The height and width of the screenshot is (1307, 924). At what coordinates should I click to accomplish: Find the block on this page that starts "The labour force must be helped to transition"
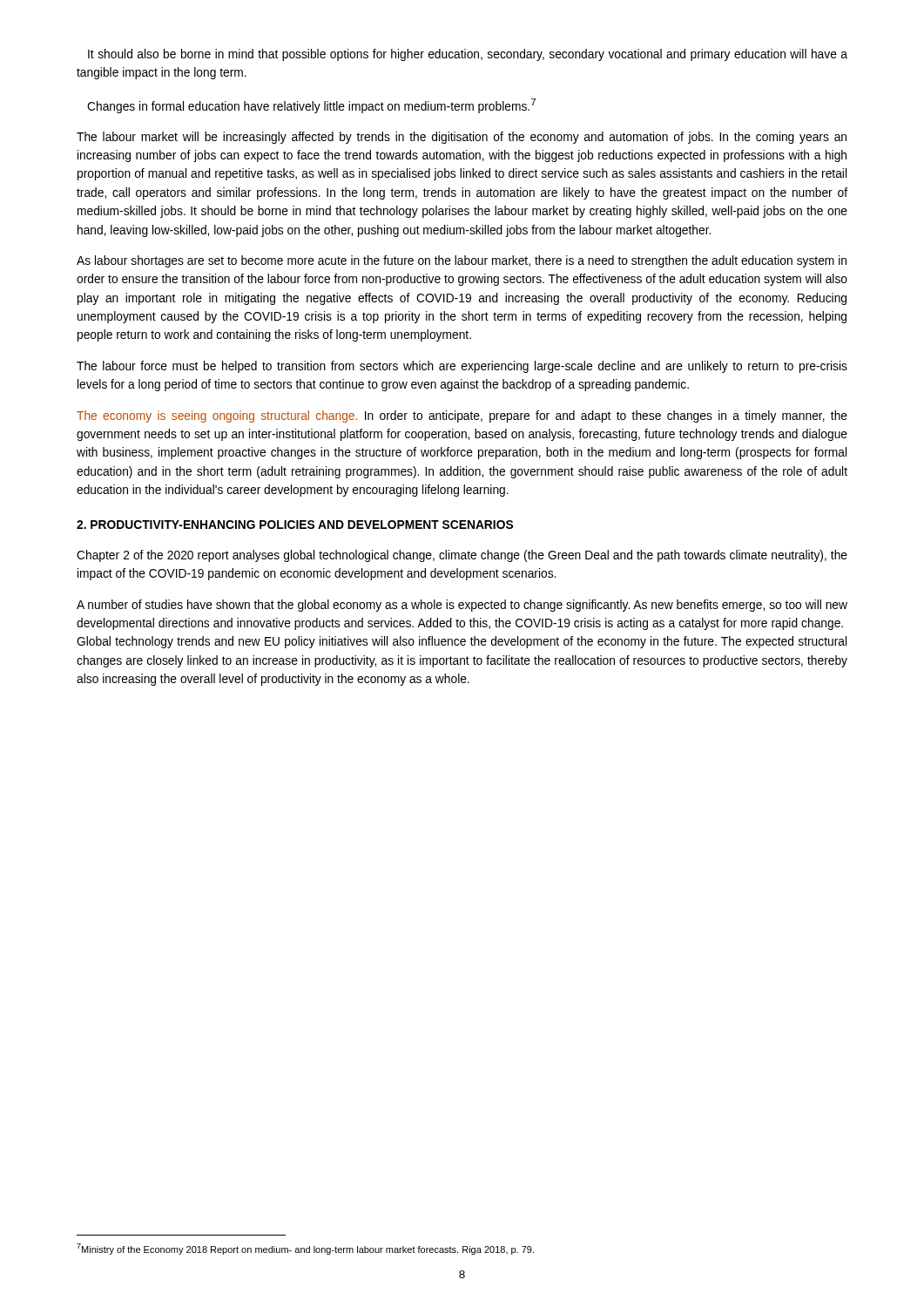pyautogui.click(x=462, y=376)
